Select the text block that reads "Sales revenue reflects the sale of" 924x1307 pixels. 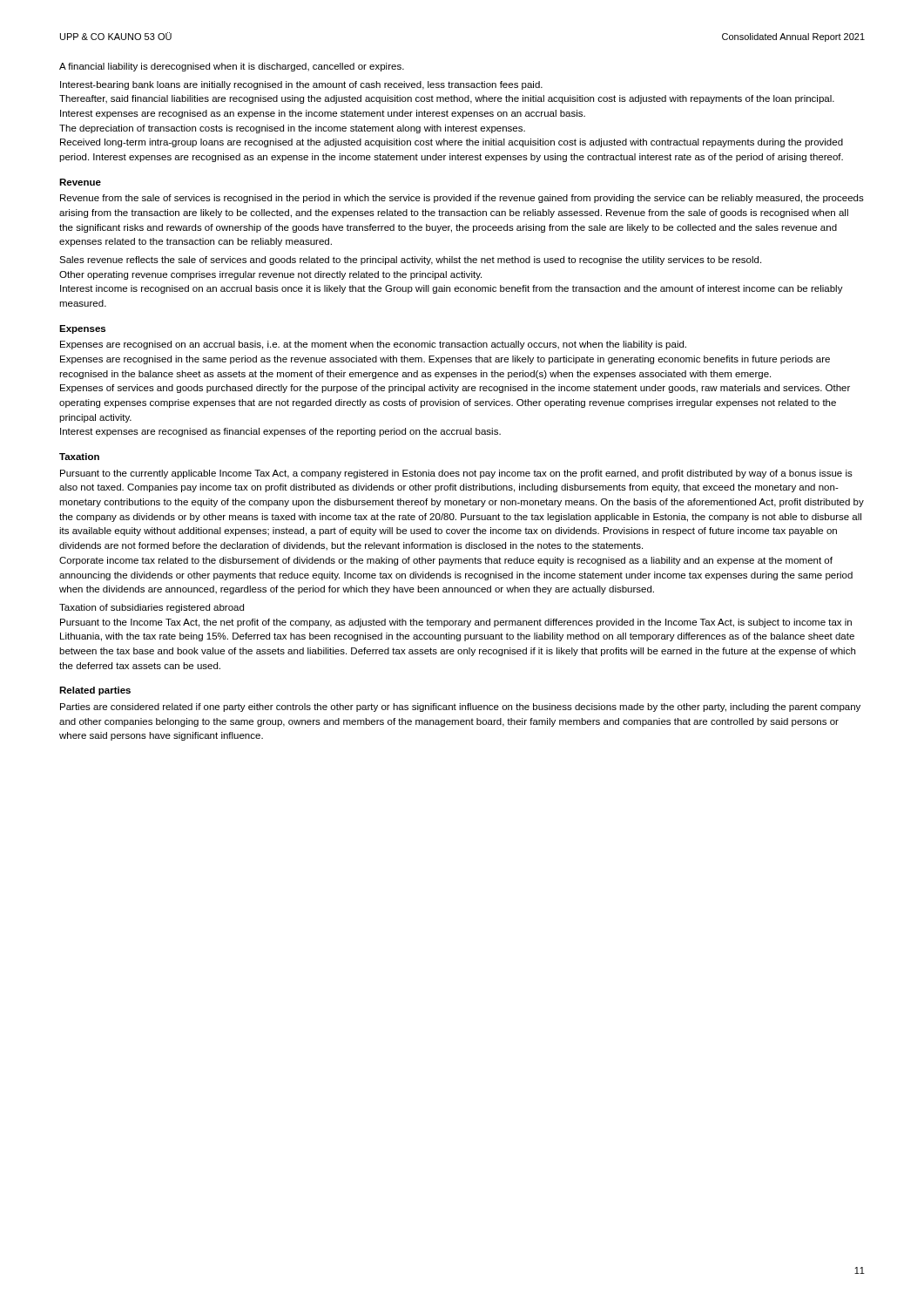pyautogui.click(x=462, y=282)
